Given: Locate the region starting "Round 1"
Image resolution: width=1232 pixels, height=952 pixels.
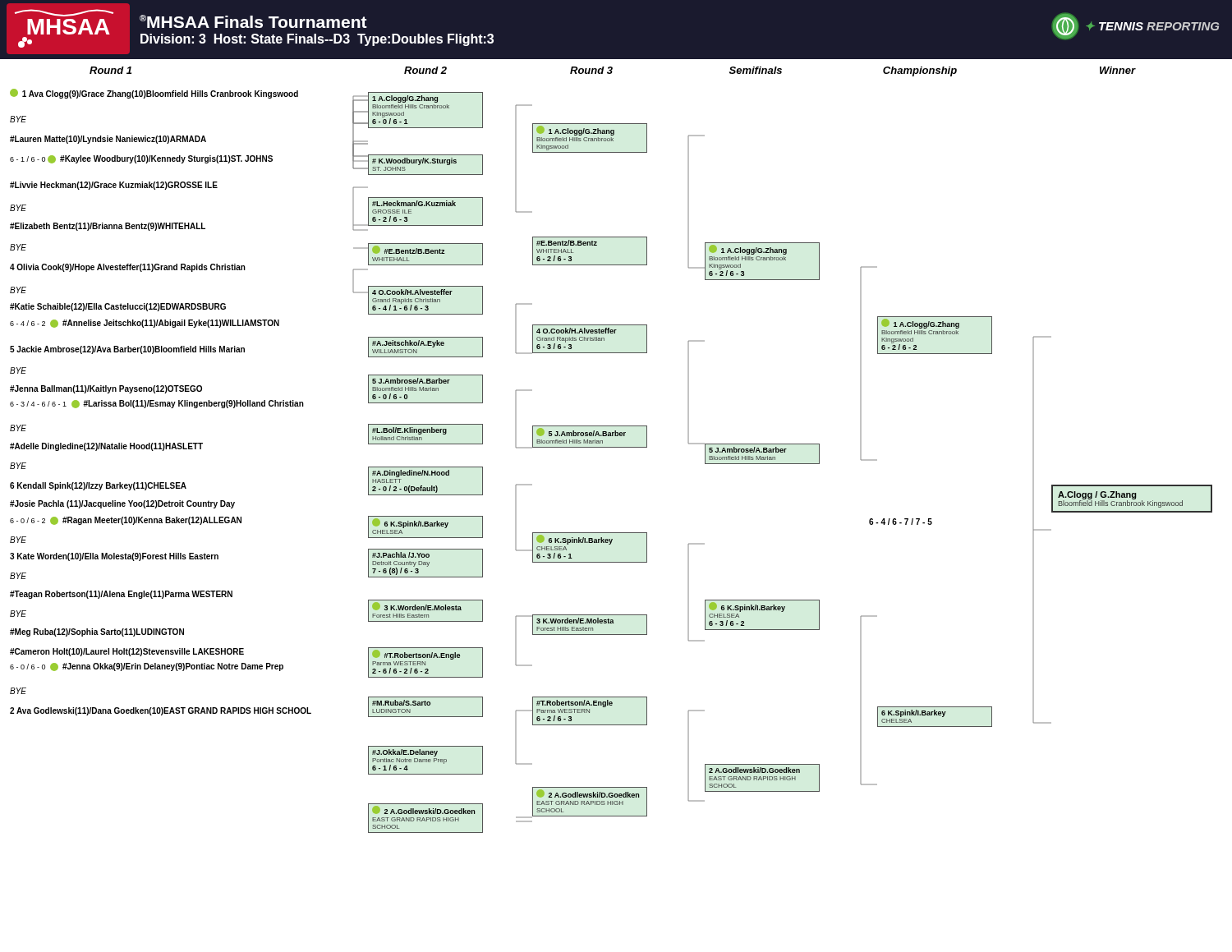Looking at the screenshot, I should click(x=111, y=70).
